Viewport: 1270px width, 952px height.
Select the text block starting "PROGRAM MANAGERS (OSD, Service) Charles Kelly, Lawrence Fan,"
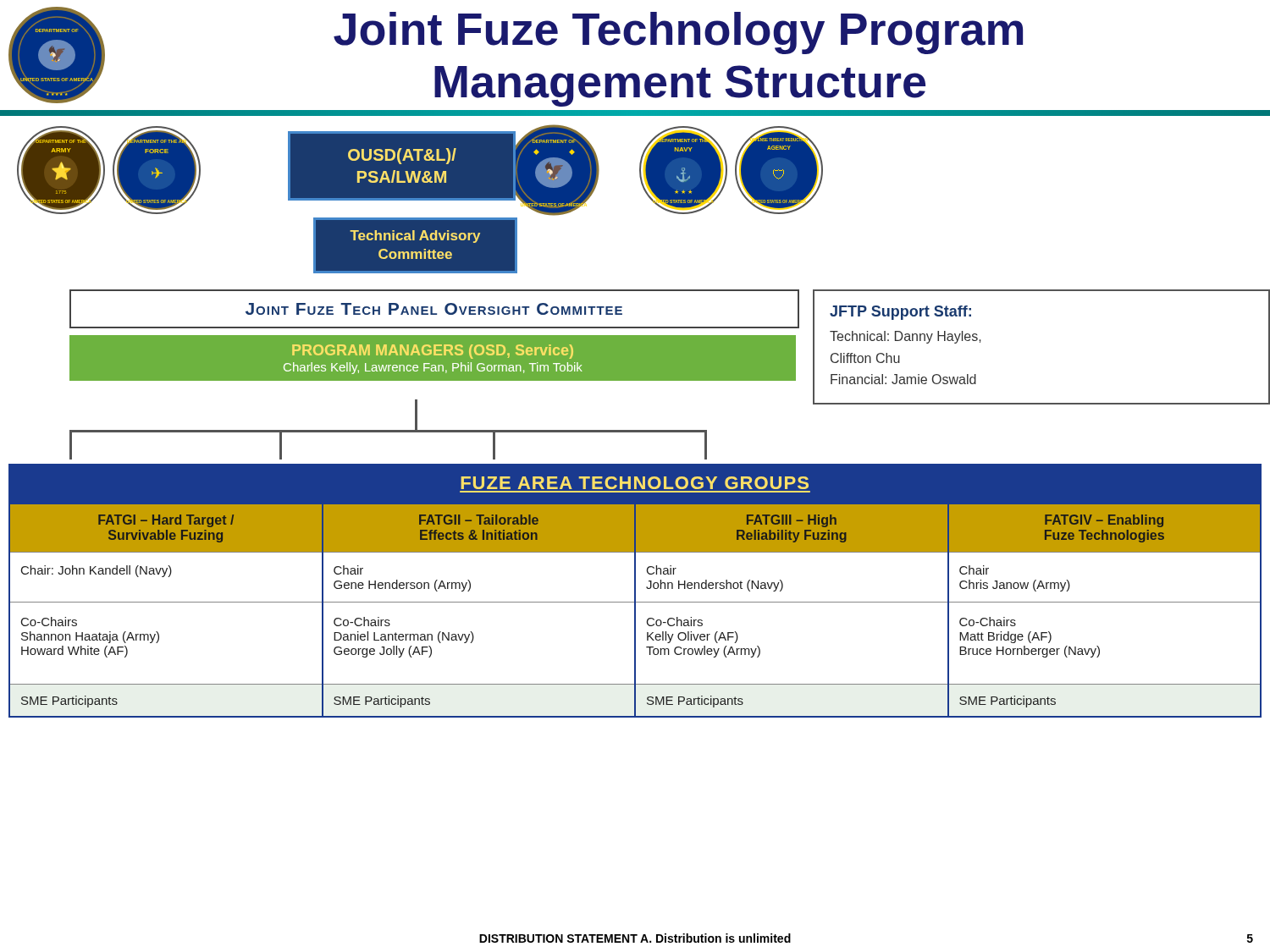[433, 358]
